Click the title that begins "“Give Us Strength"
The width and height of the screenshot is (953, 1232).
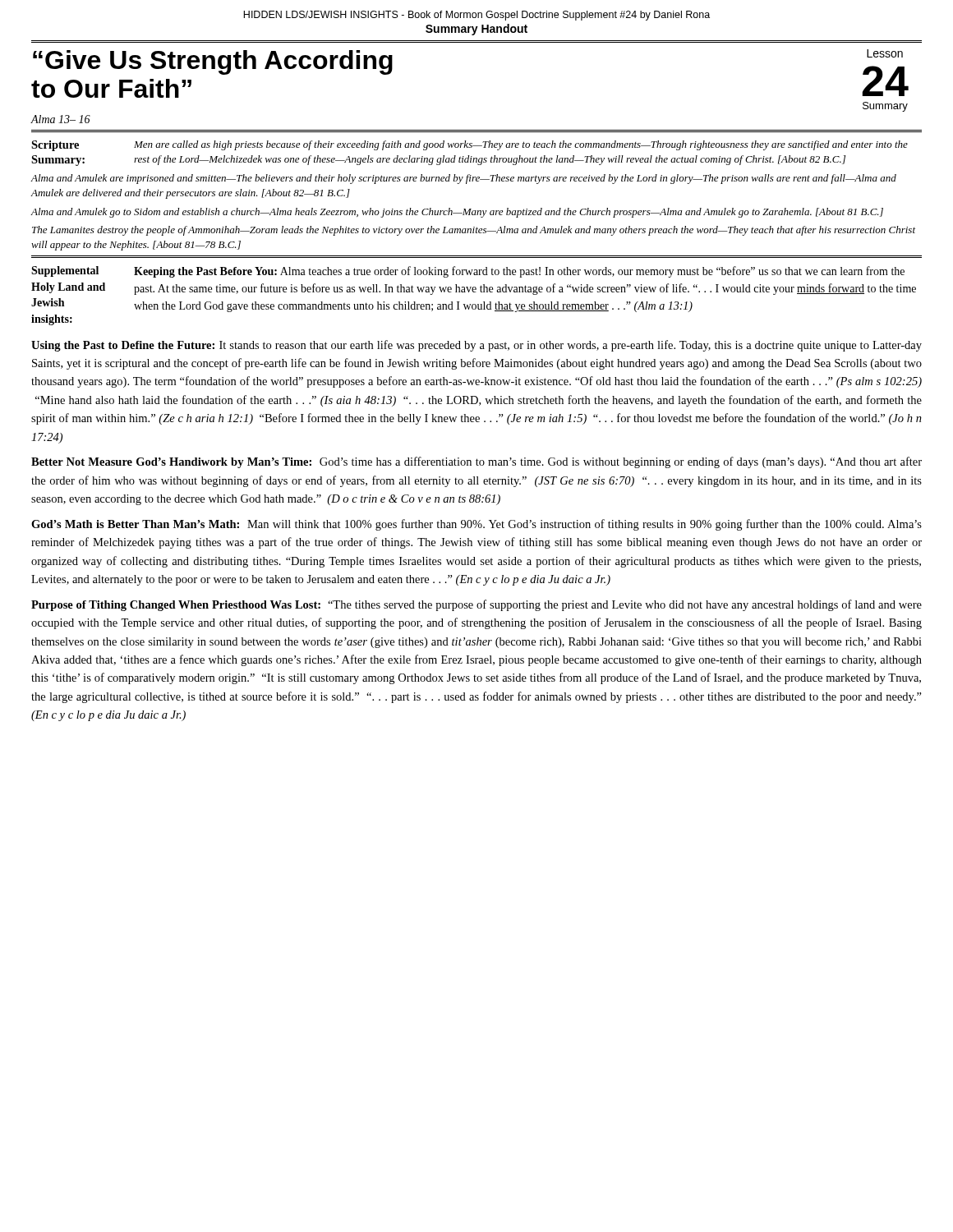(213, 74)
